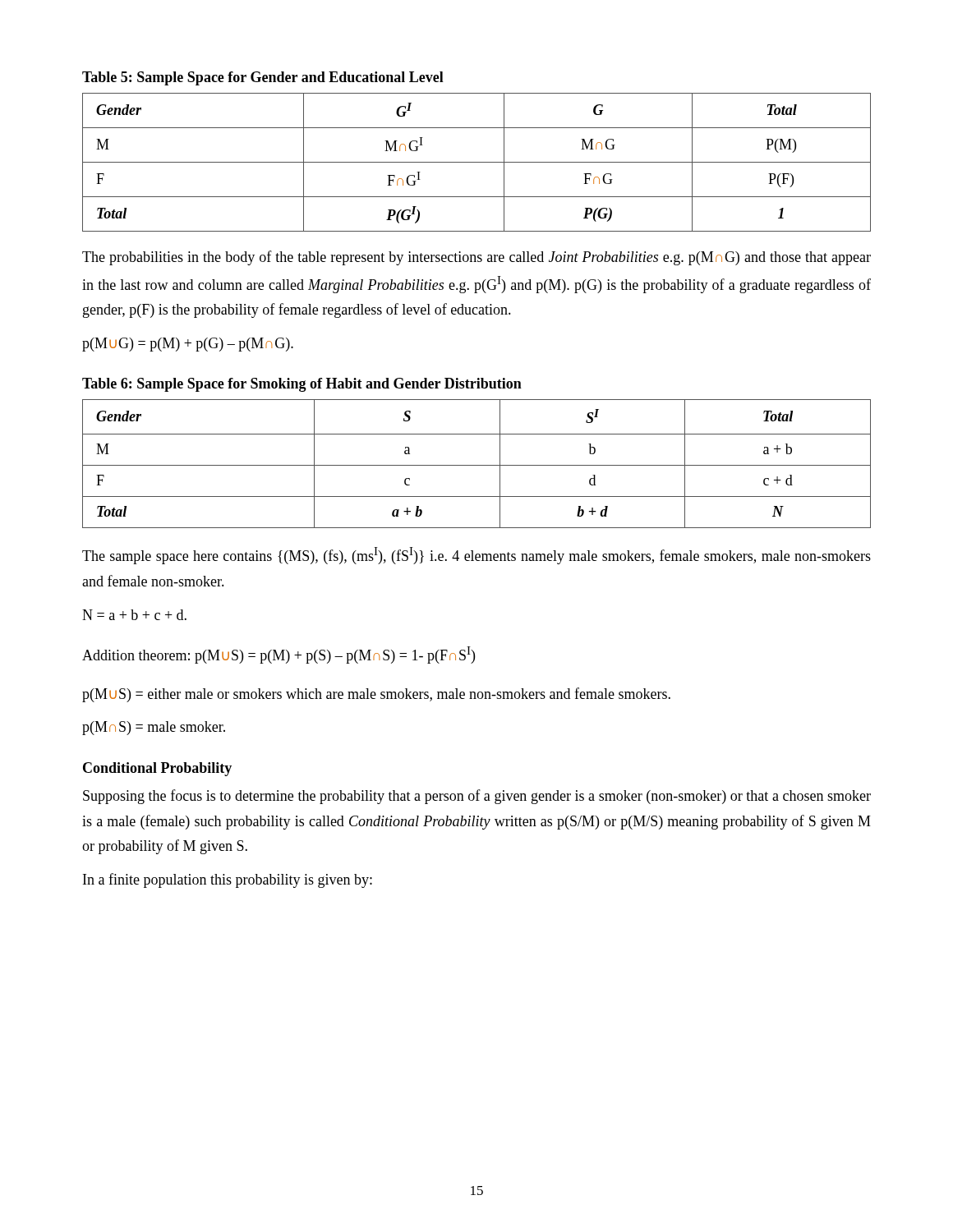Find the block on this page that starts "The probabilities in the body of"
Viewport: 953px width, 1232px height.
(476, 283)
